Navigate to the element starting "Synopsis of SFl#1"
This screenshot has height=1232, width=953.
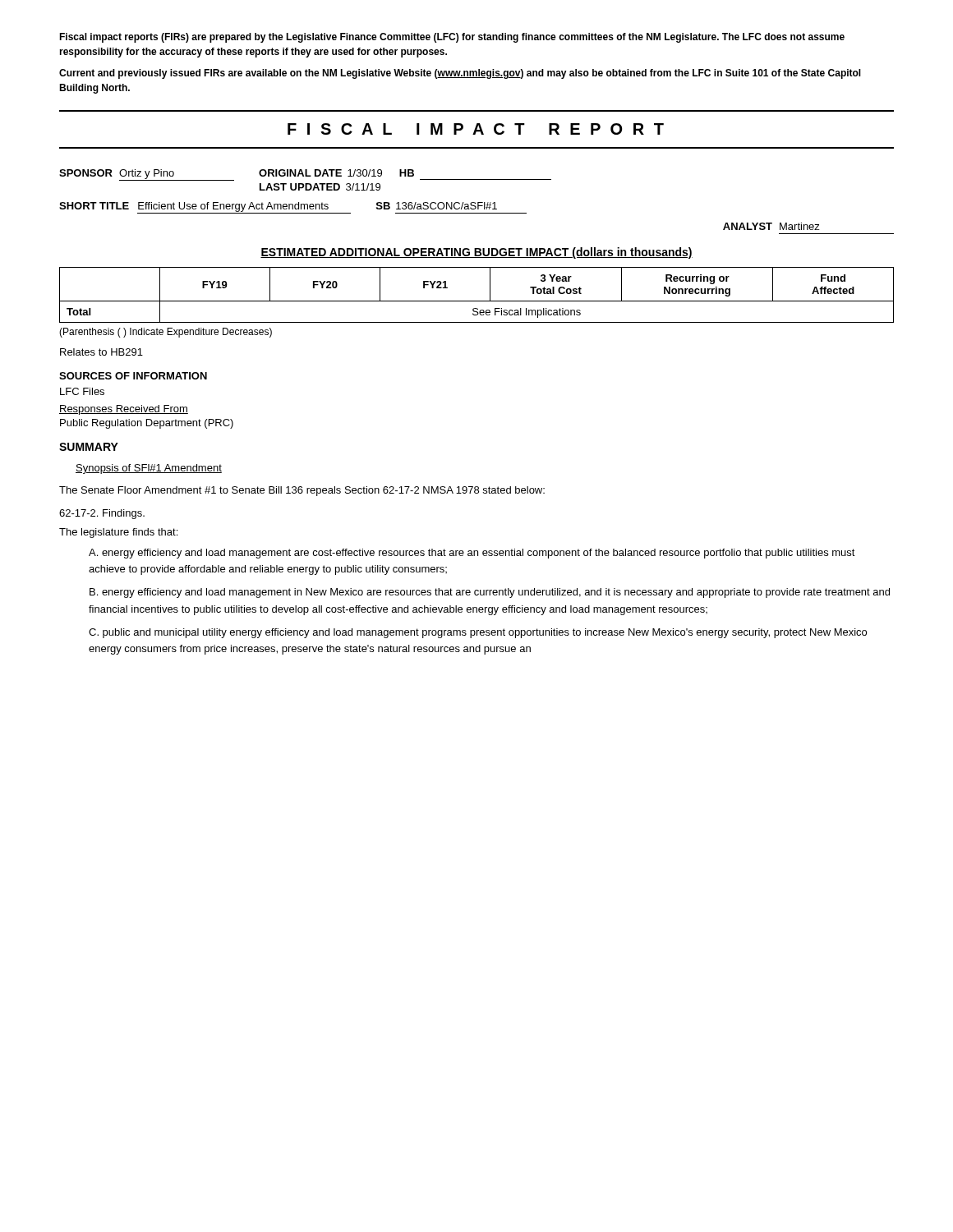[149, 468]
